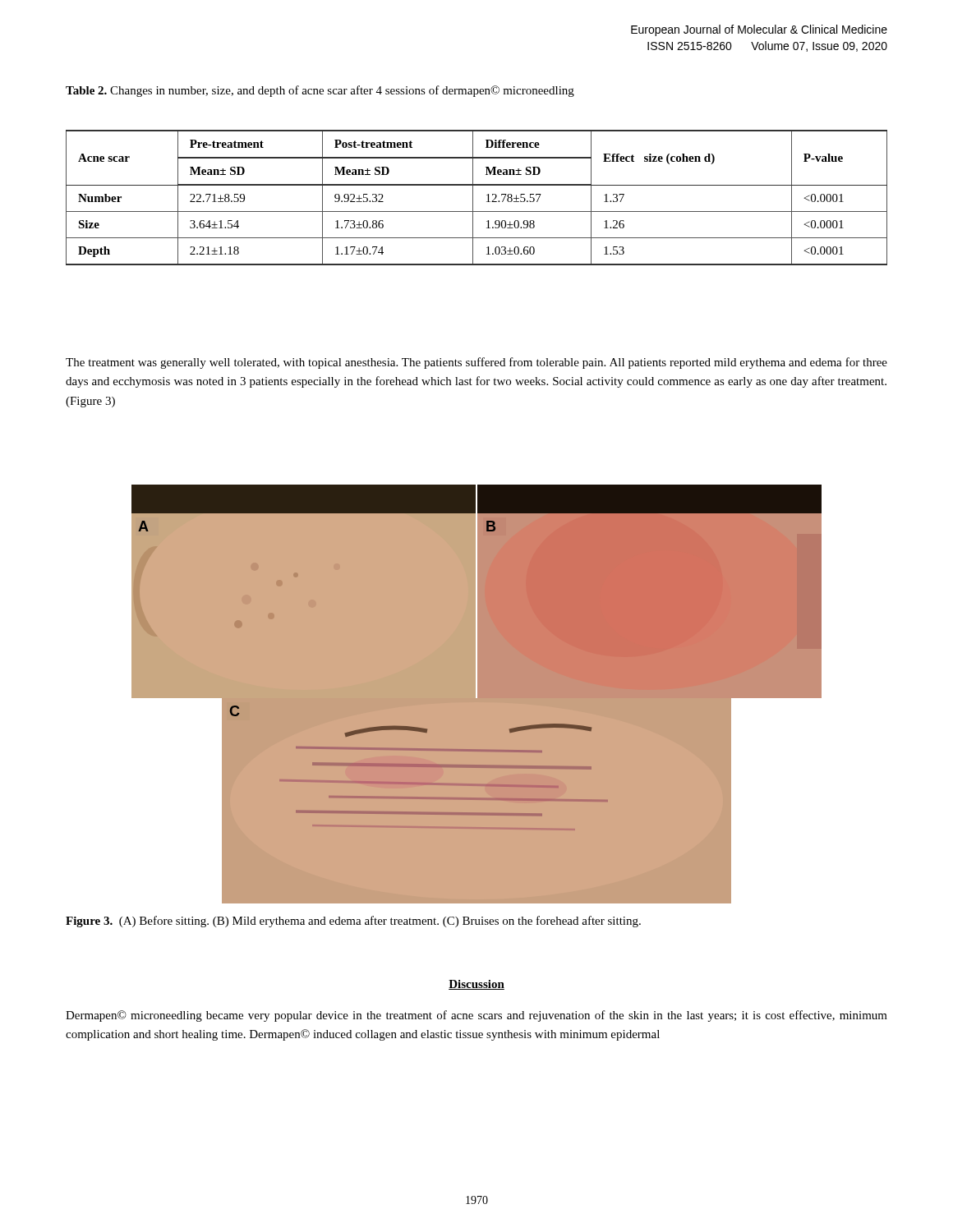This screenshot has height=1232, width=953.
Task: Find the caption with the text "Figure 3. (A) Before sitting. (B)"
Action: [354, 921]
